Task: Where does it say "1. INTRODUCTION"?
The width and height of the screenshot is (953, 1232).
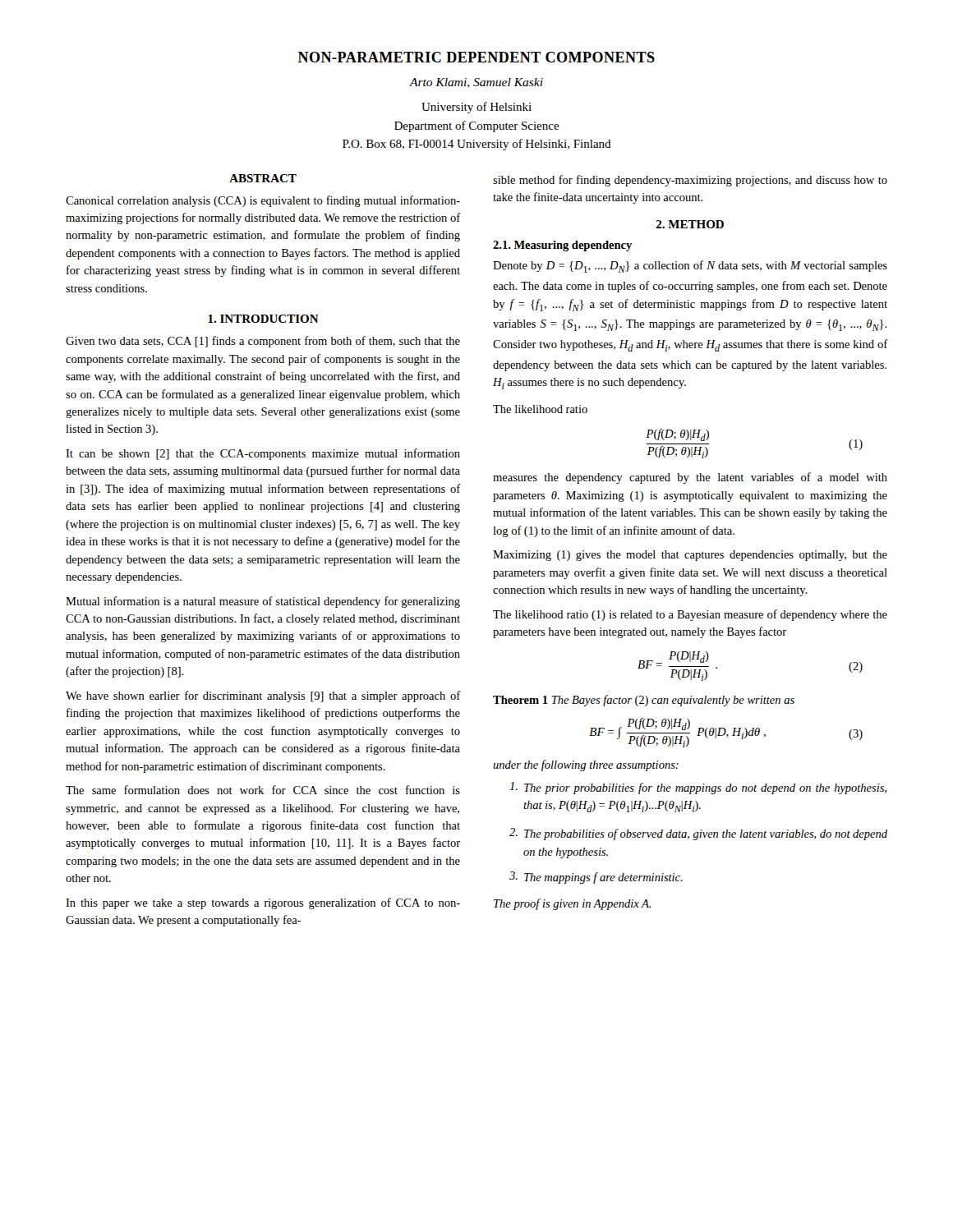Action: click(x=263, y=319)
